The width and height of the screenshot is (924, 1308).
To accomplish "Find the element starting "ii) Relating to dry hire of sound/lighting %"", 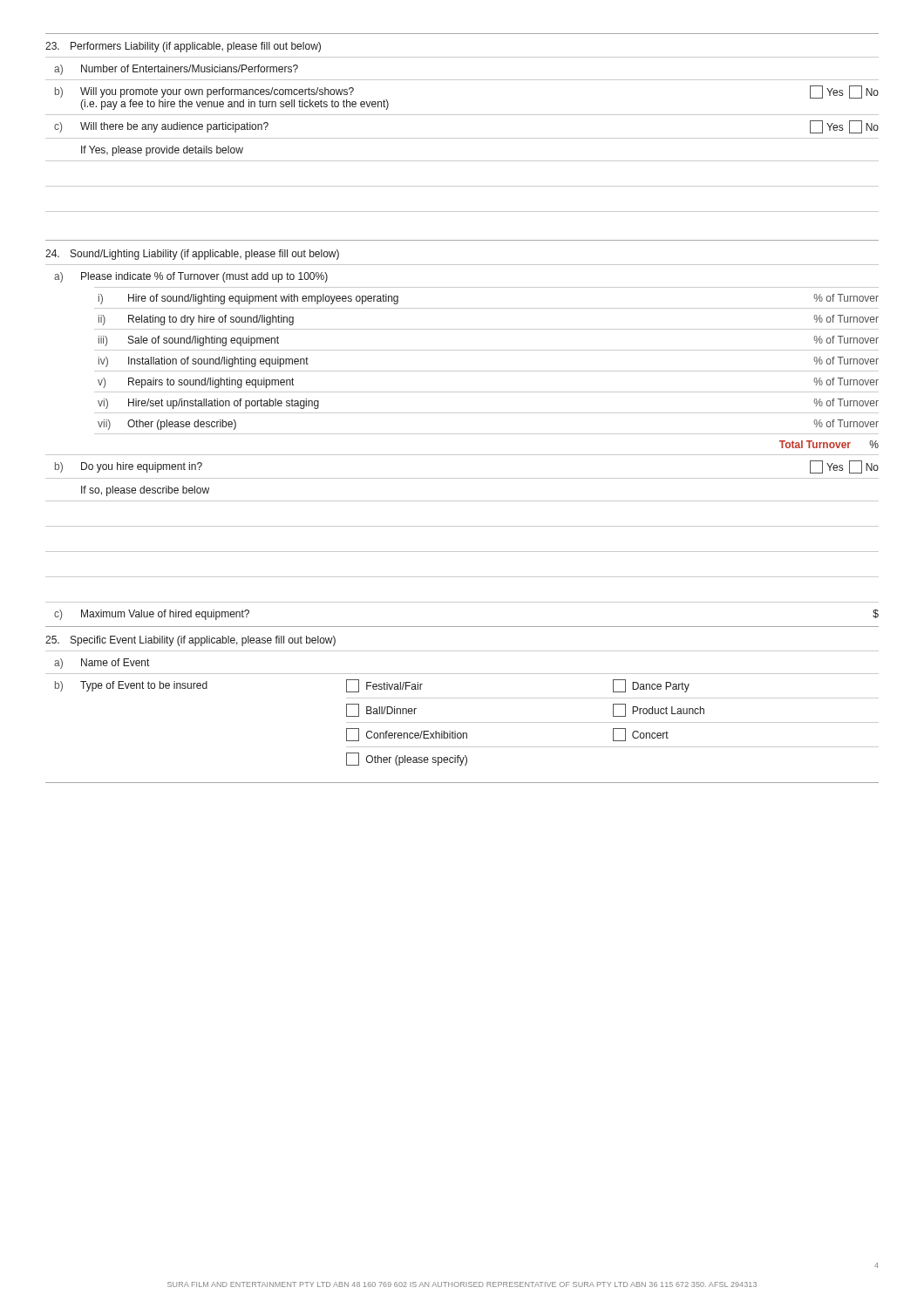I will click(486, 319).
